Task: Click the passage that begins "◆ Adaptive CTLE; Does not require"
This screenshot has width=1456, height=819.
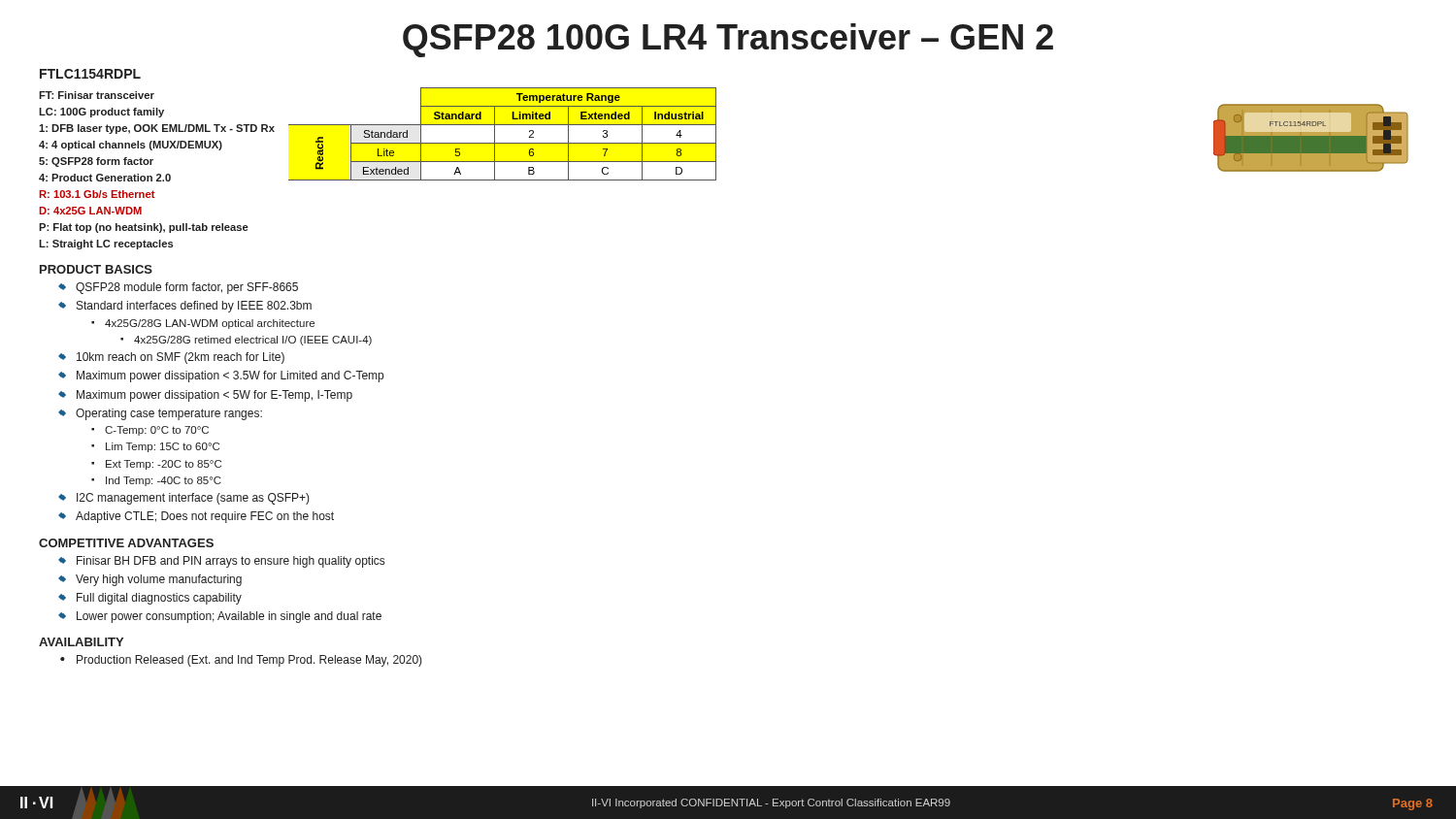Action: pyautogui.click(x=198, y=517)
